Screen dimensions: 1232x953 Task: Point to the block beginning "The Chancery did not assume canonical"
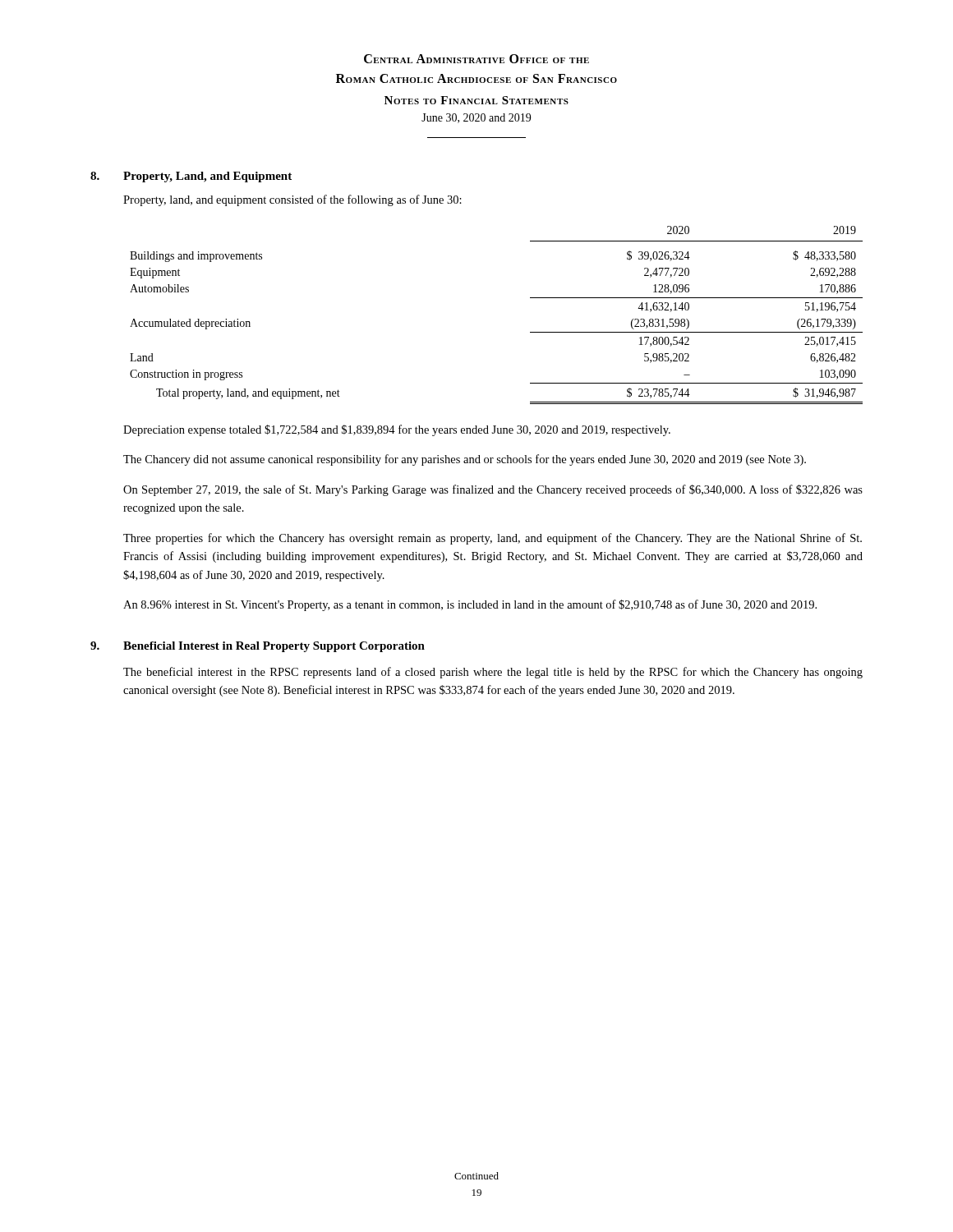pos(465,459)
